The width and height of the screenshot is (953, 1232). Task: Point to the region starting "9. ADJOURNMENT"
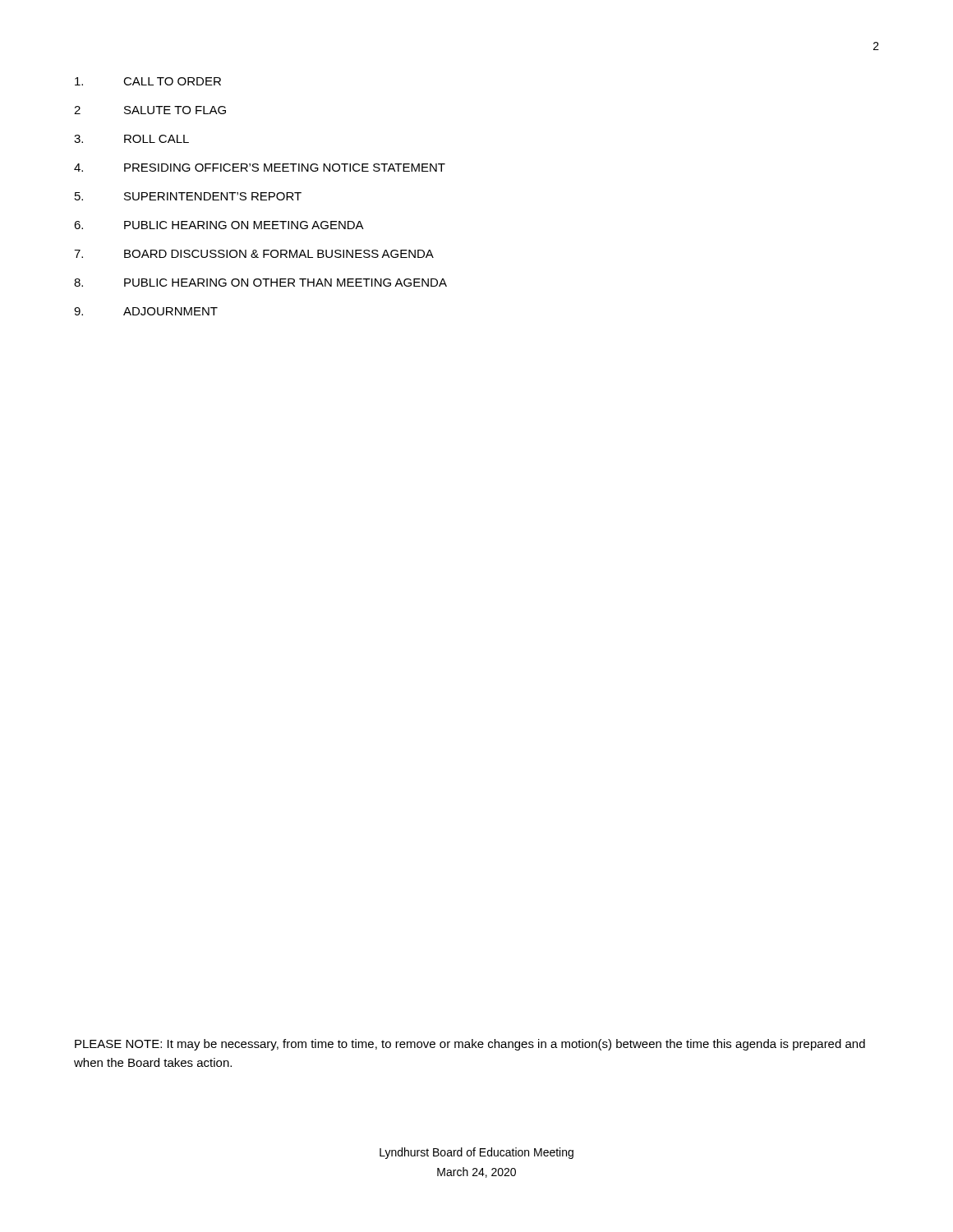point(146,311)
